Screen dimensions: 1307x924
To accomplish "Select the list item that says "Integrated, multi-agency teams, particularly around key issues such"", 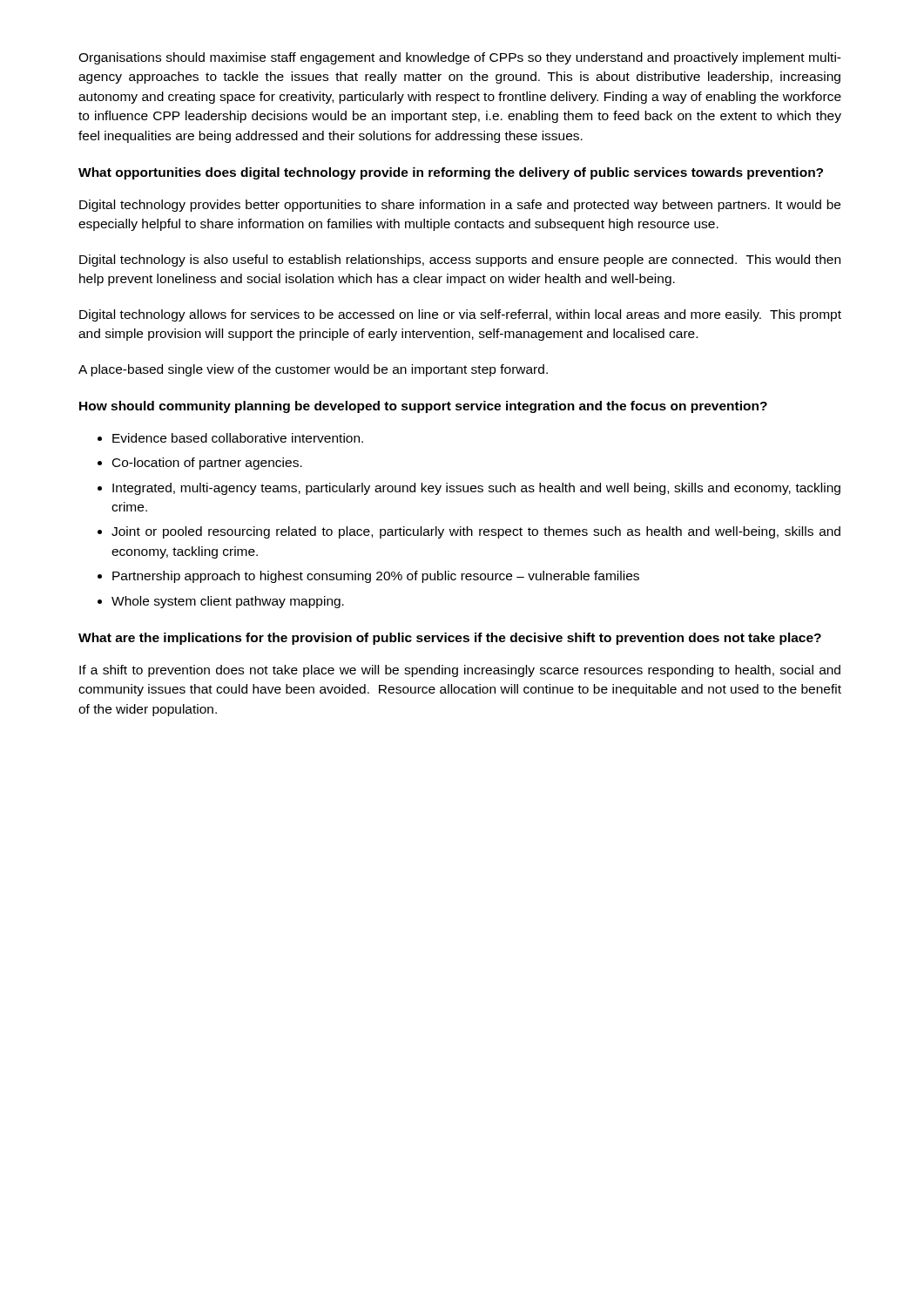I will pyautogui.click(x=476, y=497).
